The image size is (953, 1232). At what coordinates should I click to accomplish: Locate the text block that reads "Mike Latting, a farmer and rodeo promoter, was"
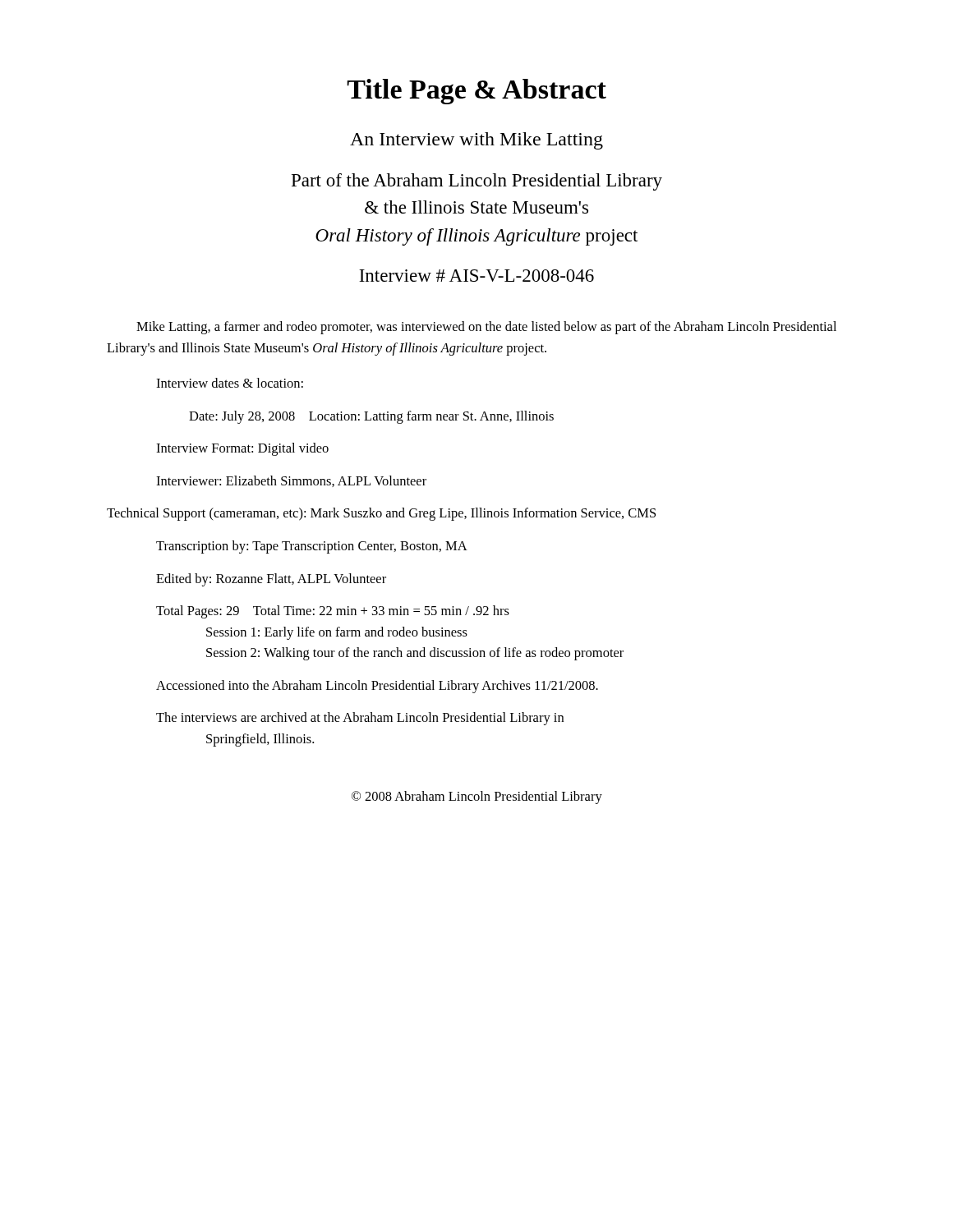click(x=472, y=337)
